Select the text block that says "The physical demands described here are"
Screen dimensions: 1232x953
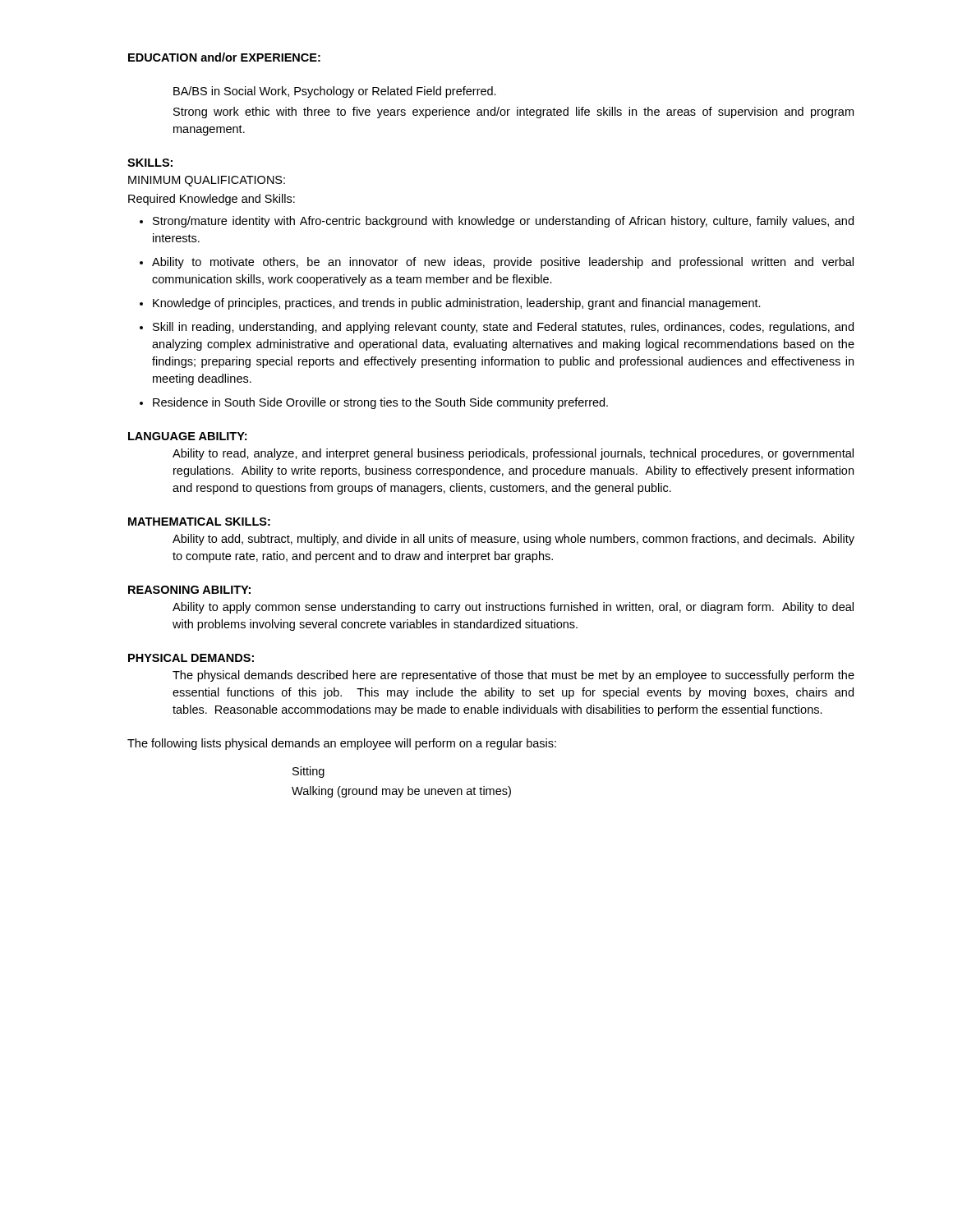point(513,693)
